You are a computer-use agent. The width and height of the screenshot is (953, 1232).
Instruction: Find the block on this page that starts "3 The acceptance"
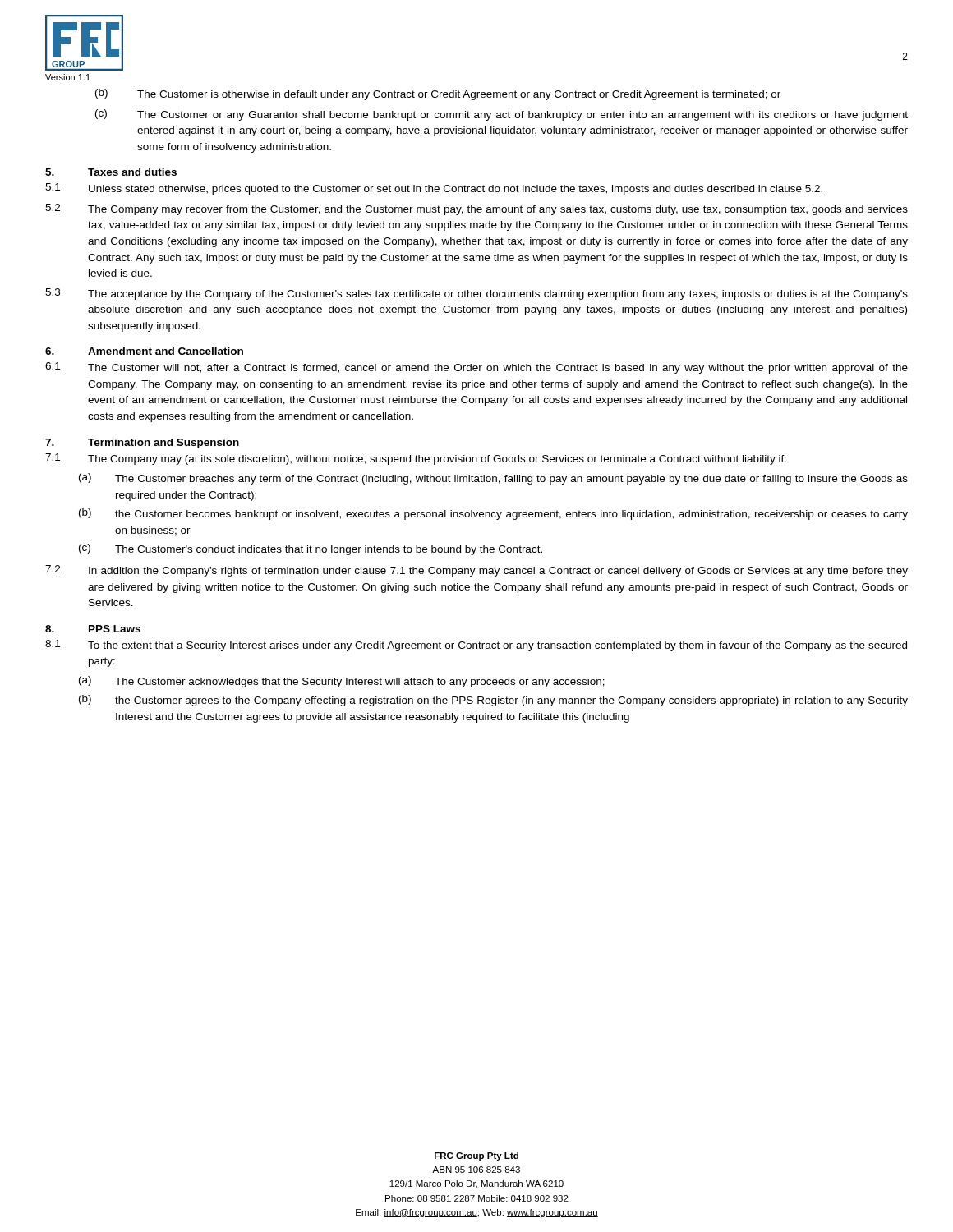point(476,310)
